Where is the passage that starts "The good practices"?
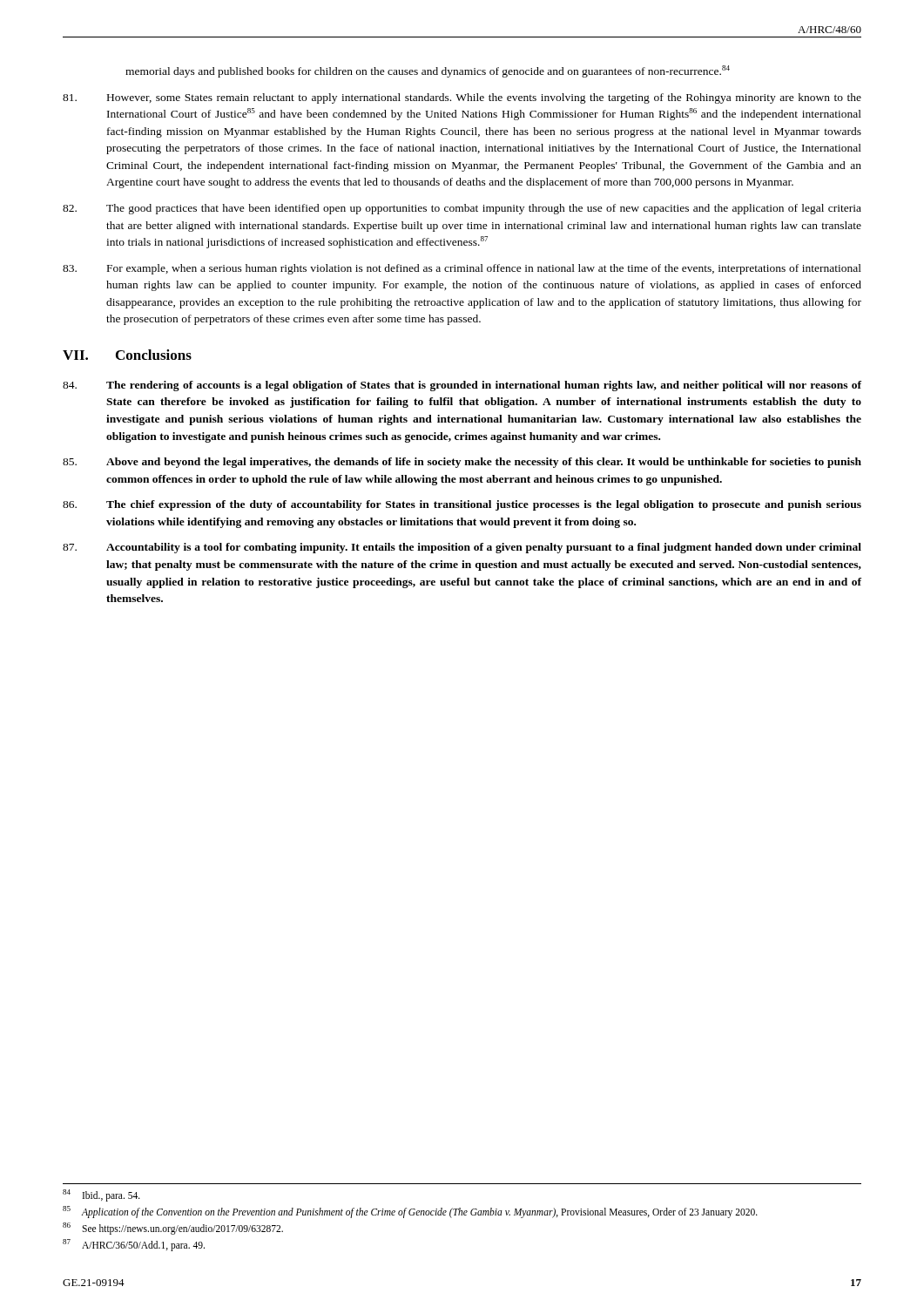924x1307 pixels. [x=462, y=225]
